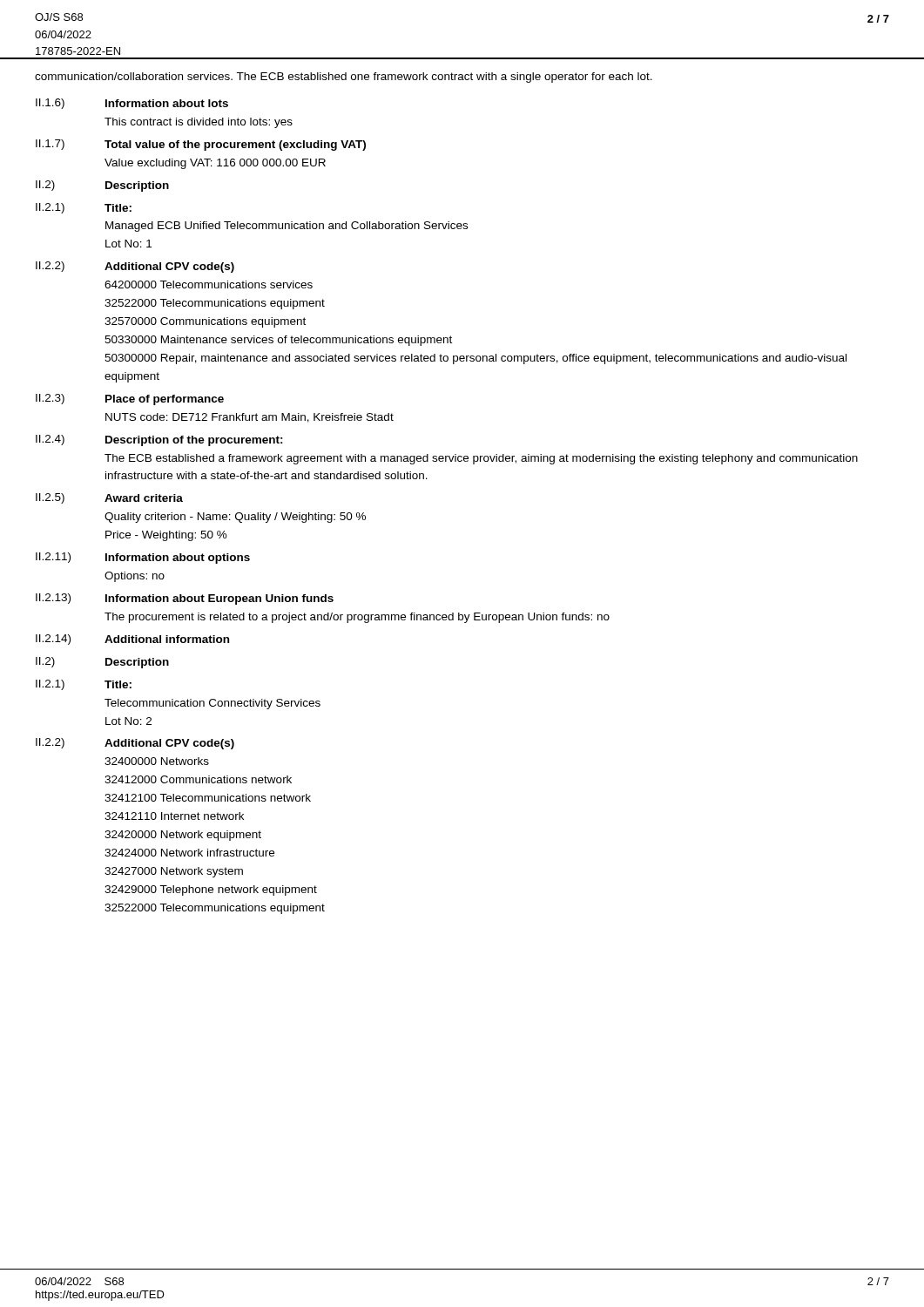Image resolution: width=924 pixels, height=1307 pixels.
Task: Find "II.2.11) Information about options Options: no" on this page
Action: click(x=143, y=558)
